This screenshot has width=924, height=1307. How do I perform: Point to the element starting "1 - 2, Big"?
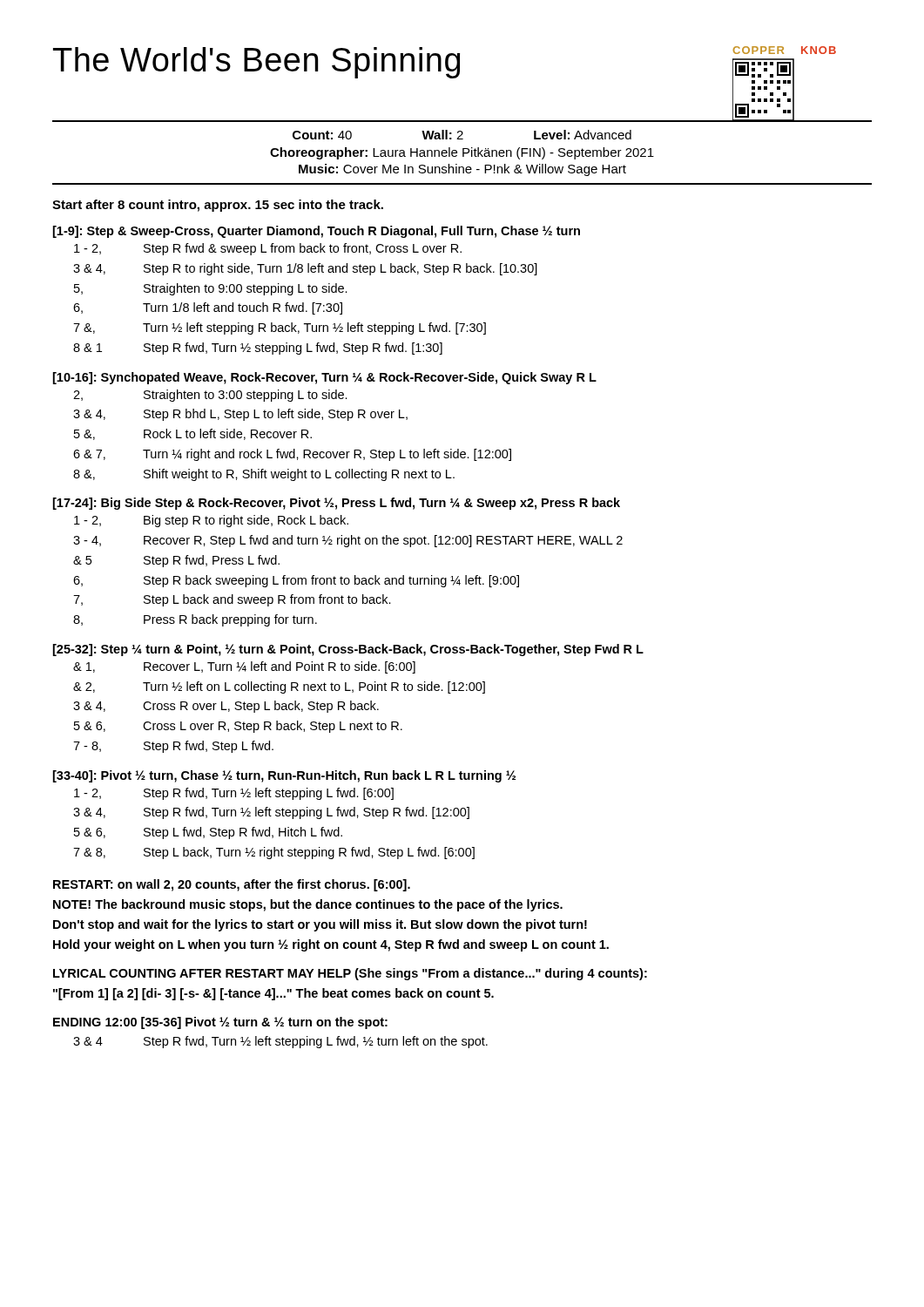(211, 521)
